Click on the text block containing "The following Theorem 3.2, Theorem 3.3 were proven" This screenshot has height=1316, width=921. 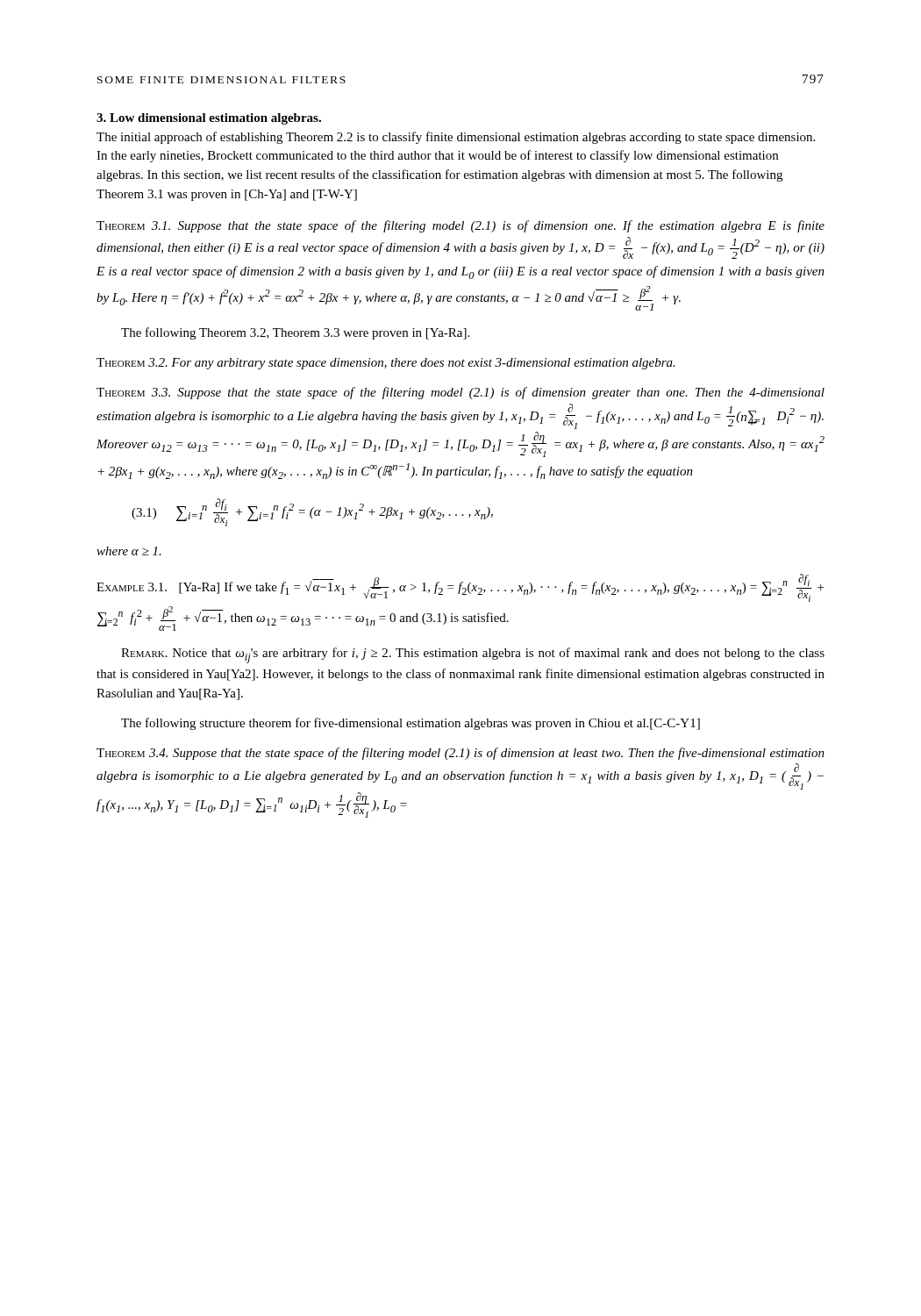[296, 333]
